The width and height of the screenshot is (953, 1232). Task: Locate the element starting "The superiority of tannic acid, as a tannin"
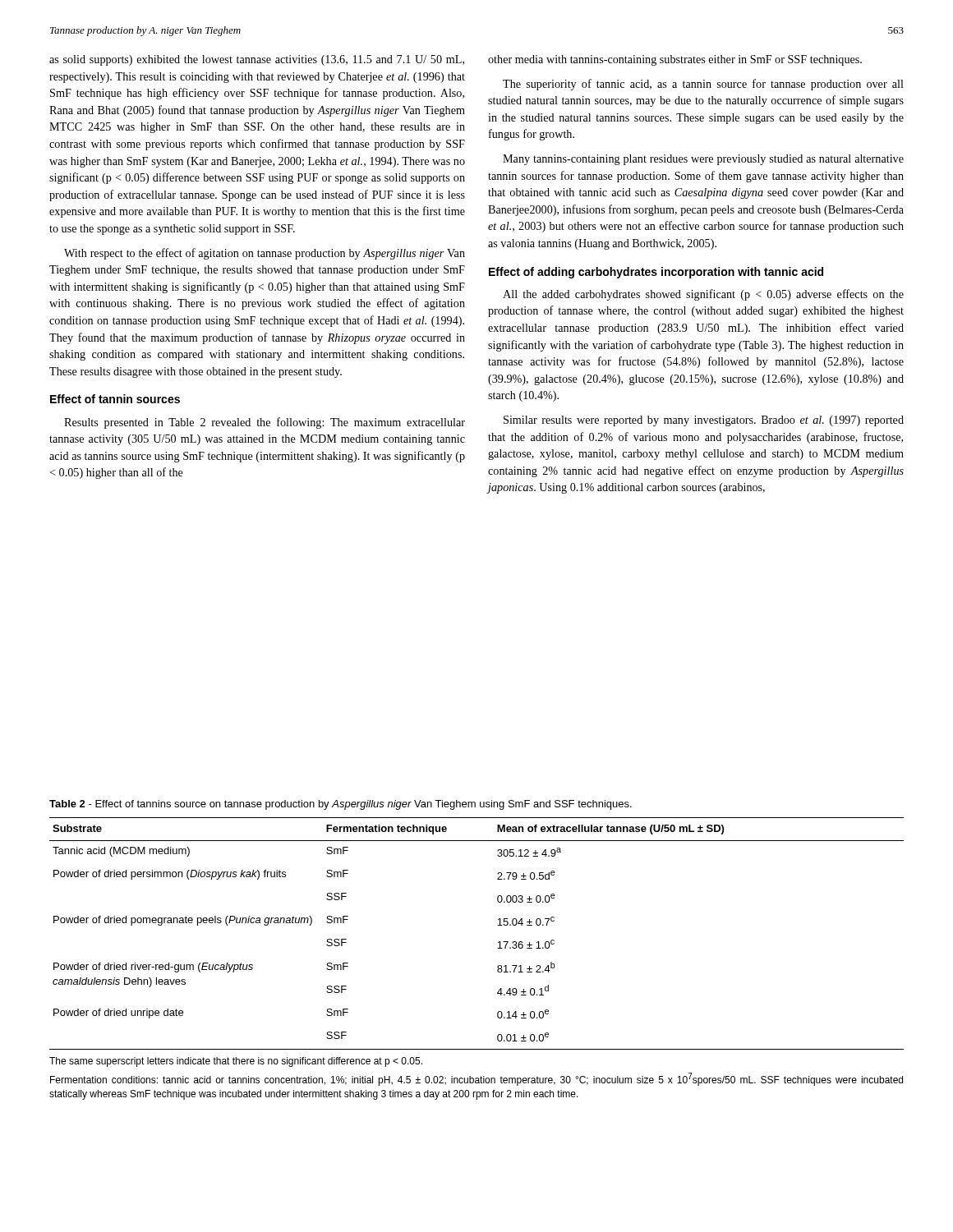point(696,109)
